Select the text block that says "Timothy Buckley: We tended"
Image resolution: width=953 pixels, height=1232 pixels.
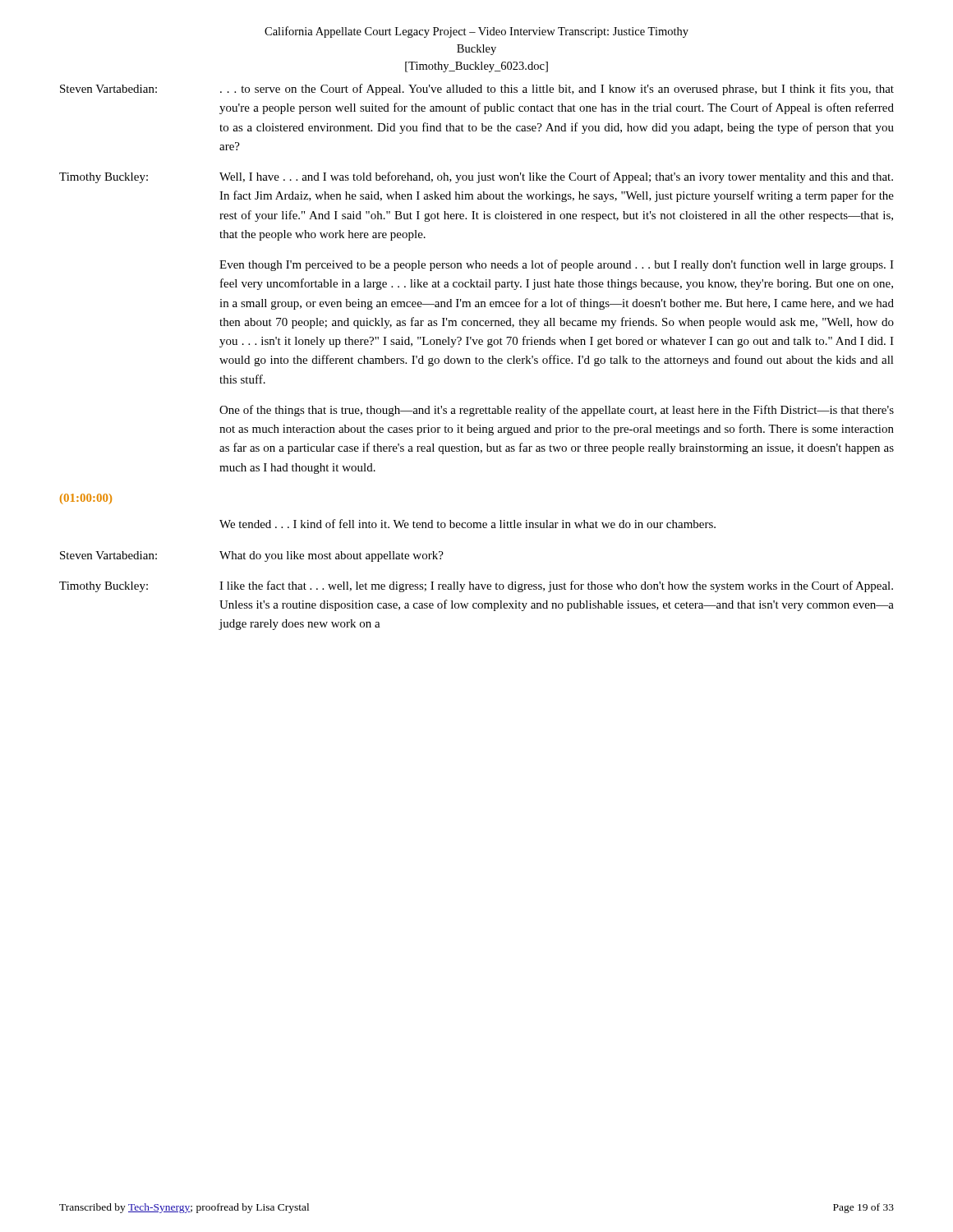pos(476,525)
